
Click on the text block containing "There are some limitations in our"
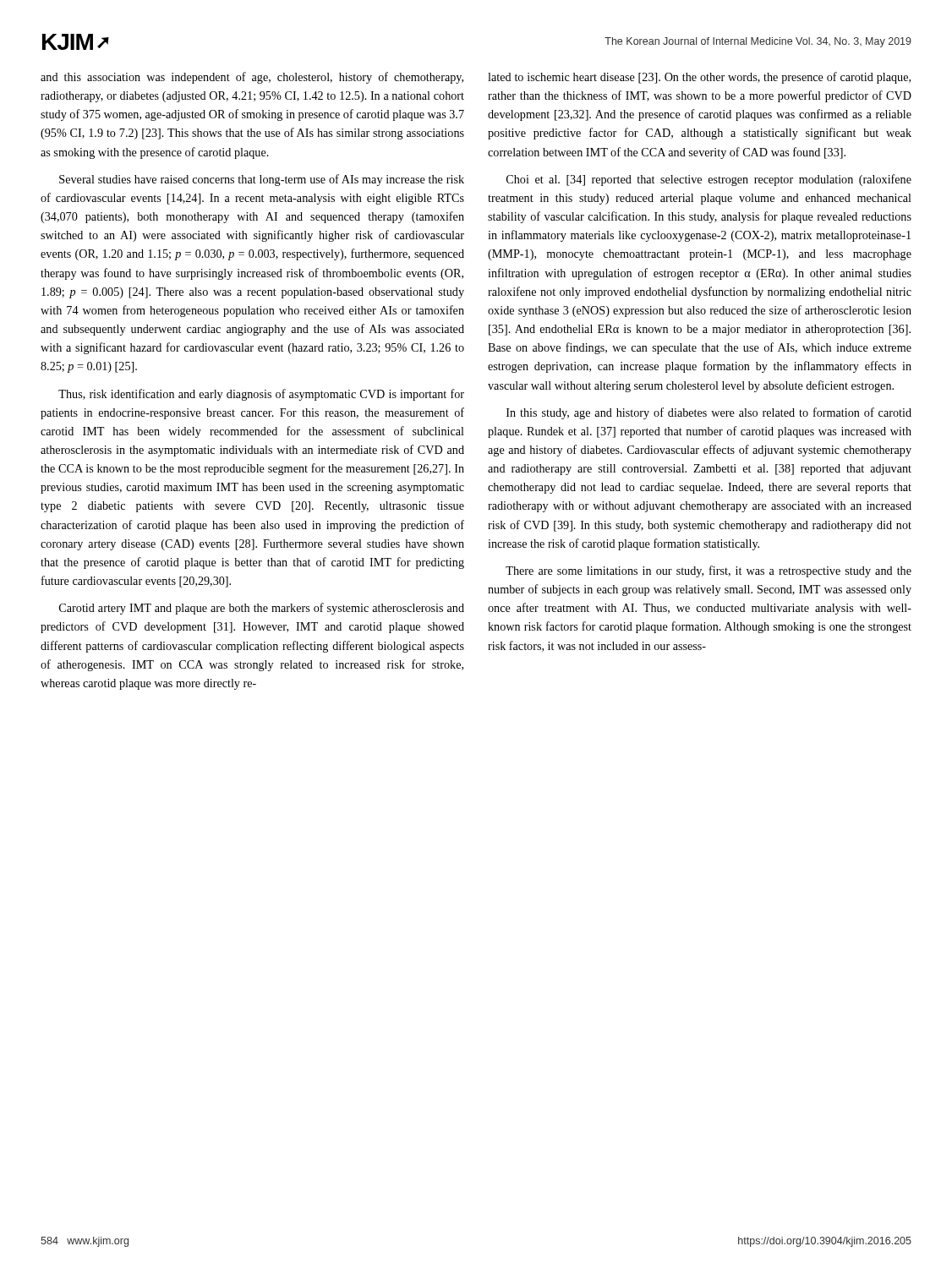tap(700, 608)
